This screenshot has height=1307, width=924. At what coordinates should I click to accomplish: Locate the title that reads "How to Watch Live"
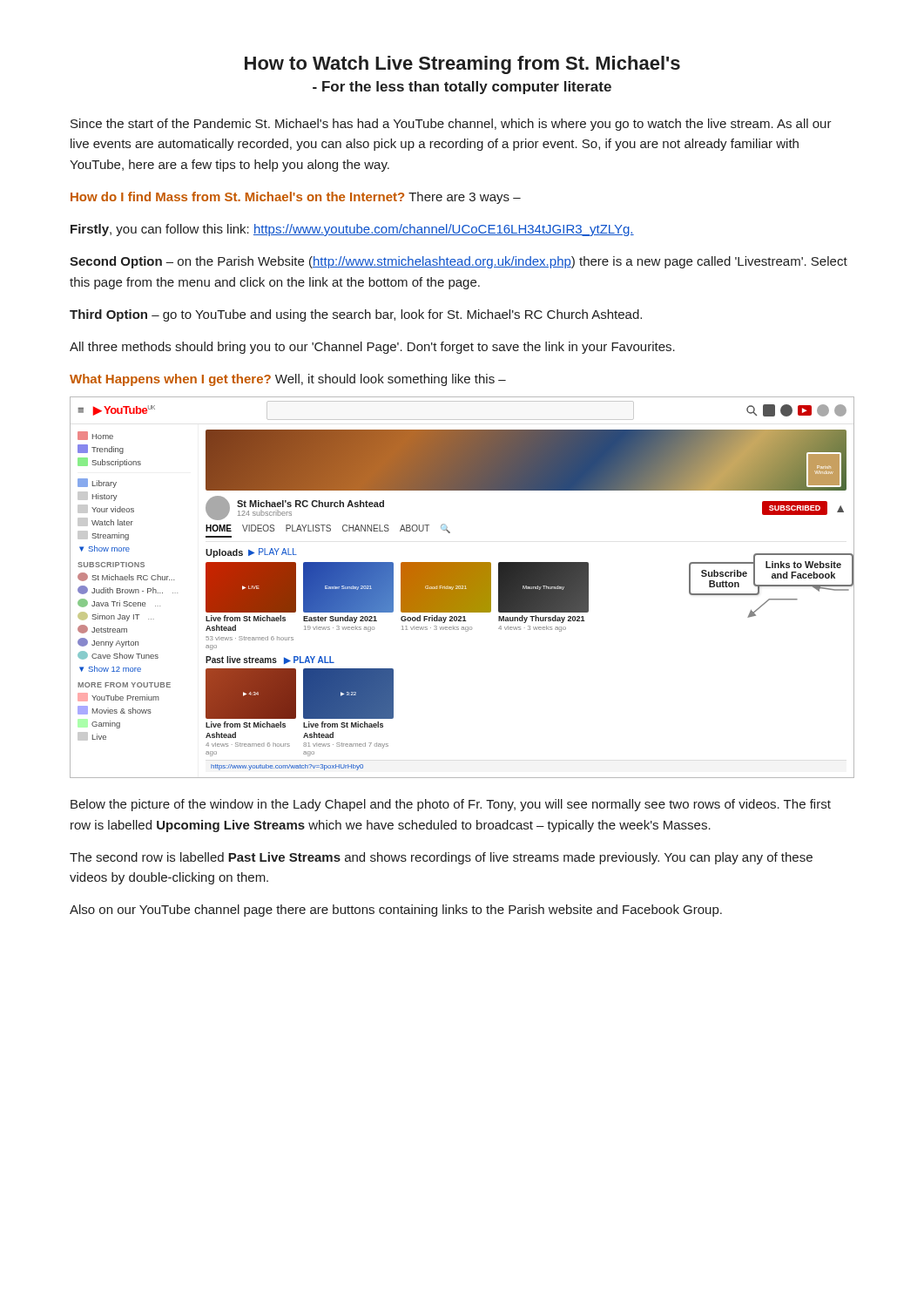click(x=462, y=63)
